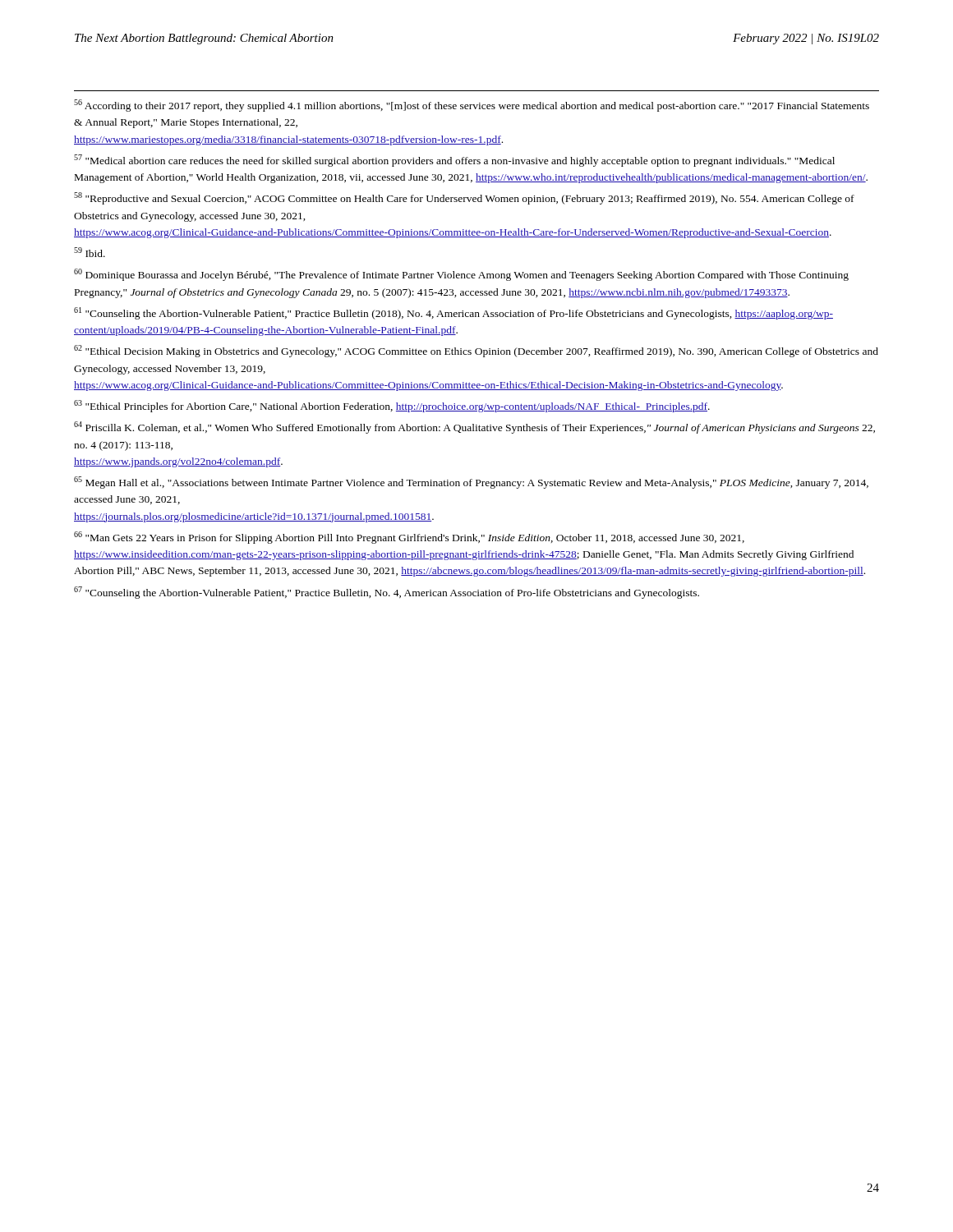Screen dimensions: 1232x953
Task: Locate the text block starting "63 "Ethical Principles for Abortion Care," National Abortion"
Action: click(392, 405)
